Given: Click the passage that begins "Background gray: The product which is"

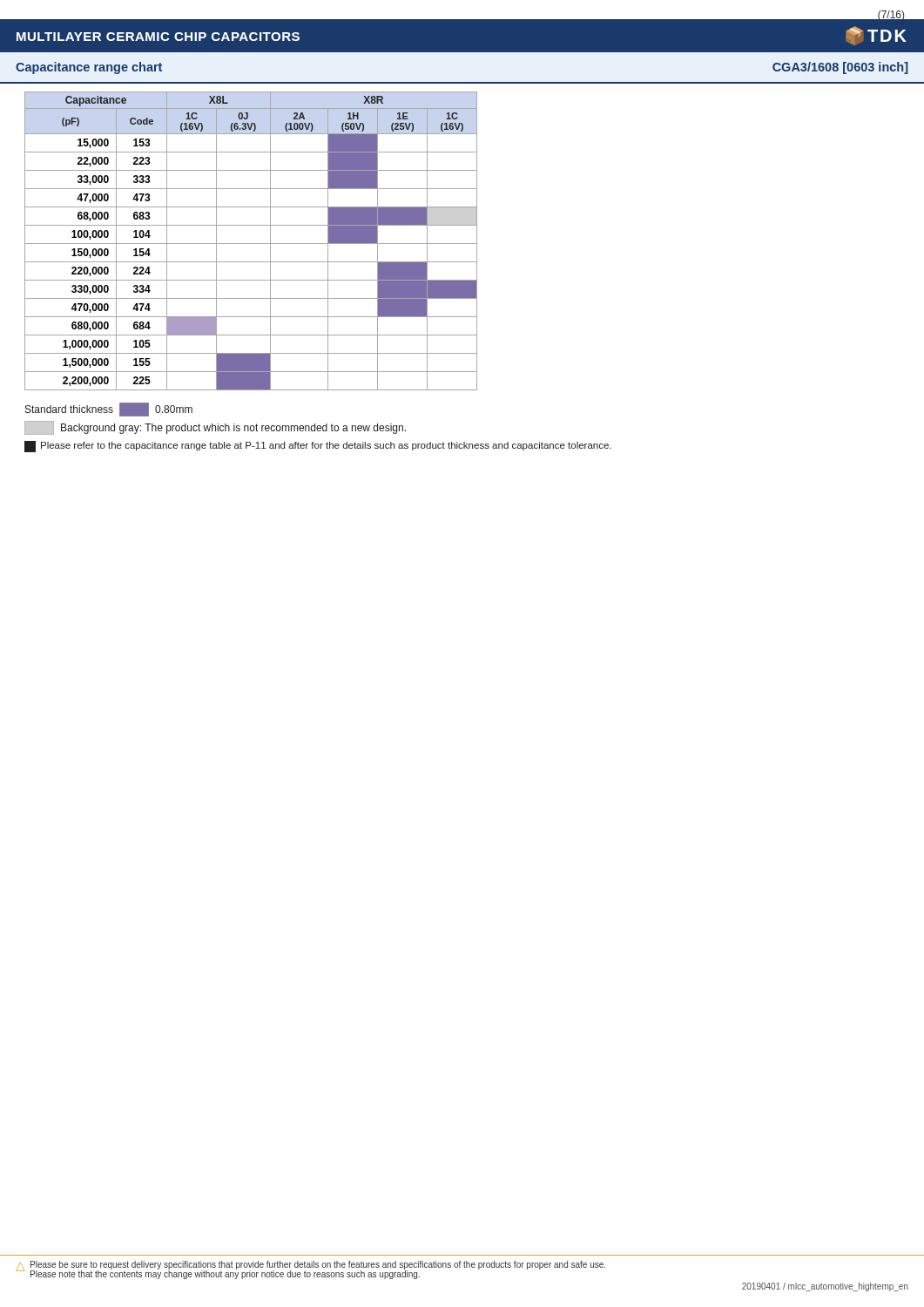Looking at the screenshot, I should 216,428.
